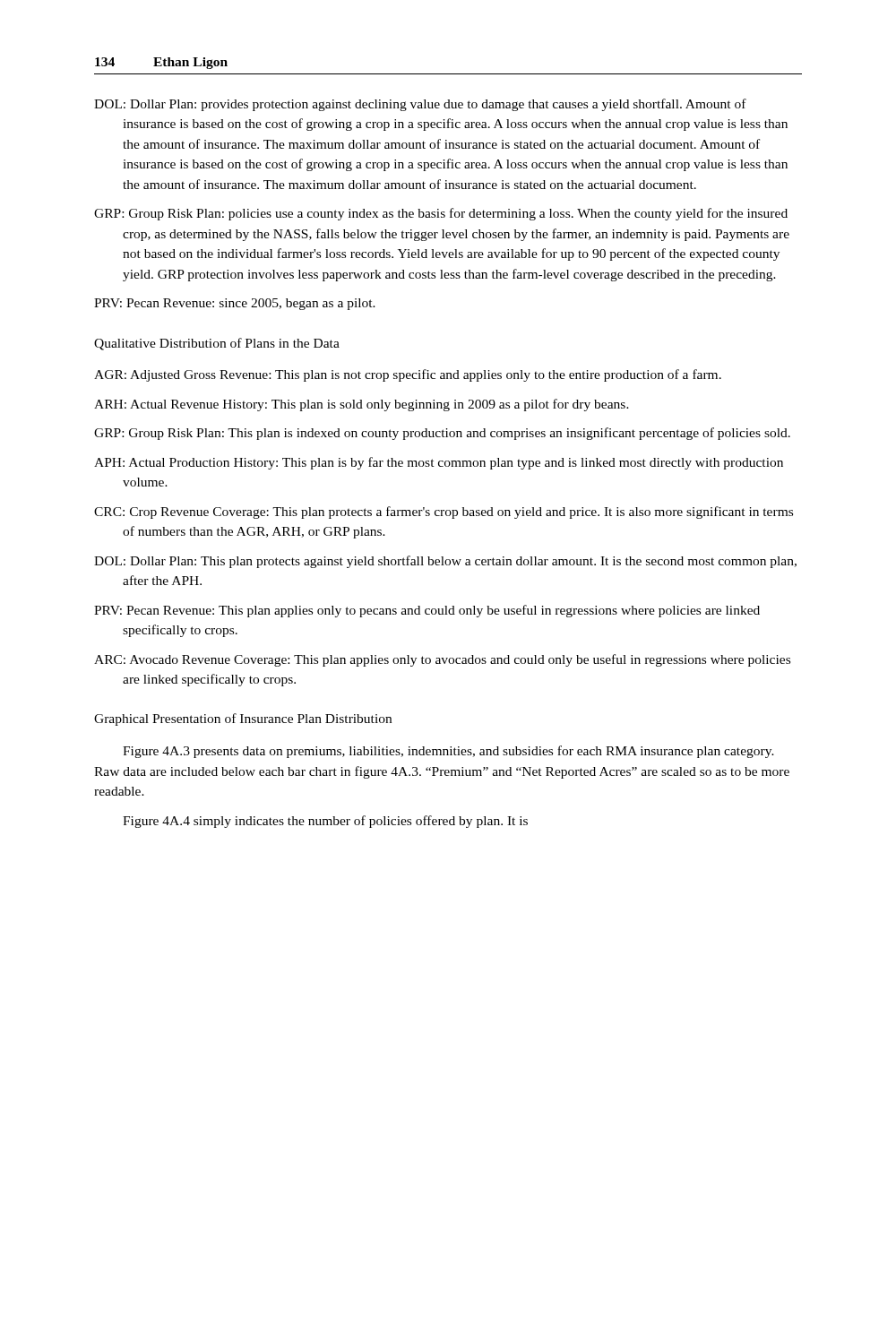Find the list item containing "PRV: Pecan Revenue: This plan applies only to"

coord(427,619)
